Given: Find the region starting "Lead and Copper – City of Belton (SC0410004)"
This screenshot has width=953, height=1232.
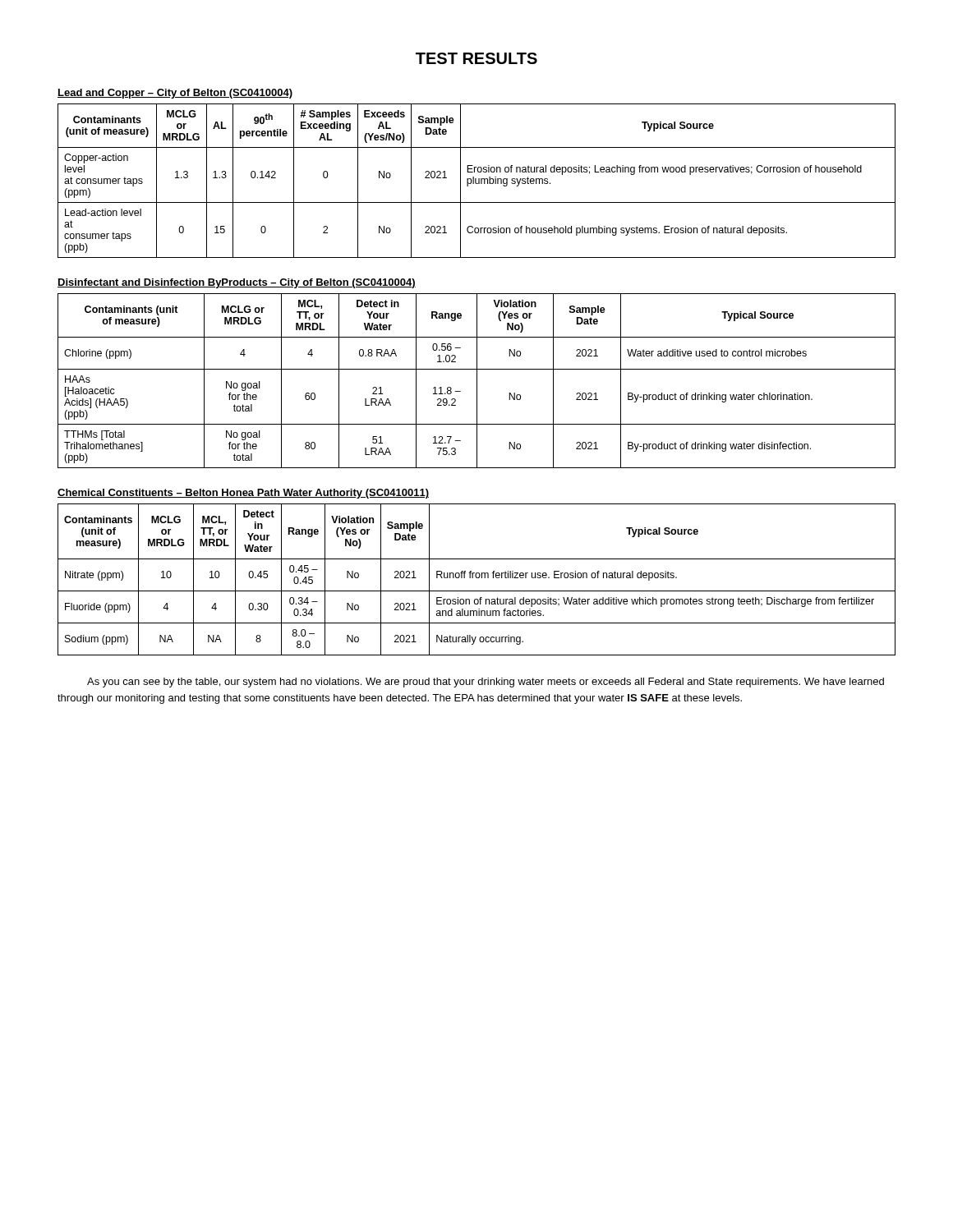Looking at the screenshot, I should coord(175,92).
